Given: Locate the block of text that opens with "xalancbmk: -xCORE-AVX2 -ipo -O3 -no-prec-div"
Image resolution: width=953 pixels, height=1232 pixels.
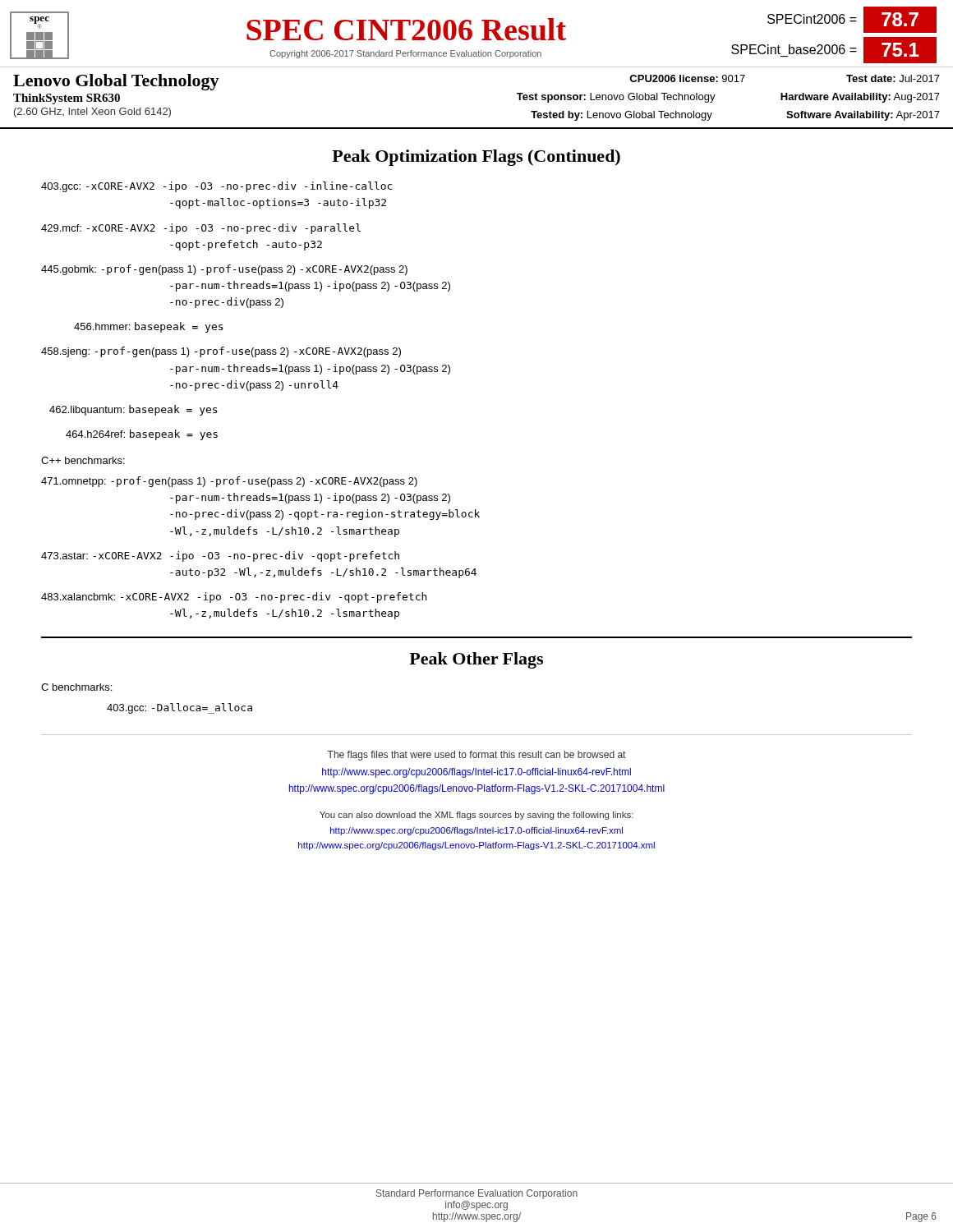Looking at the screenshot, I should pos(234,606).
